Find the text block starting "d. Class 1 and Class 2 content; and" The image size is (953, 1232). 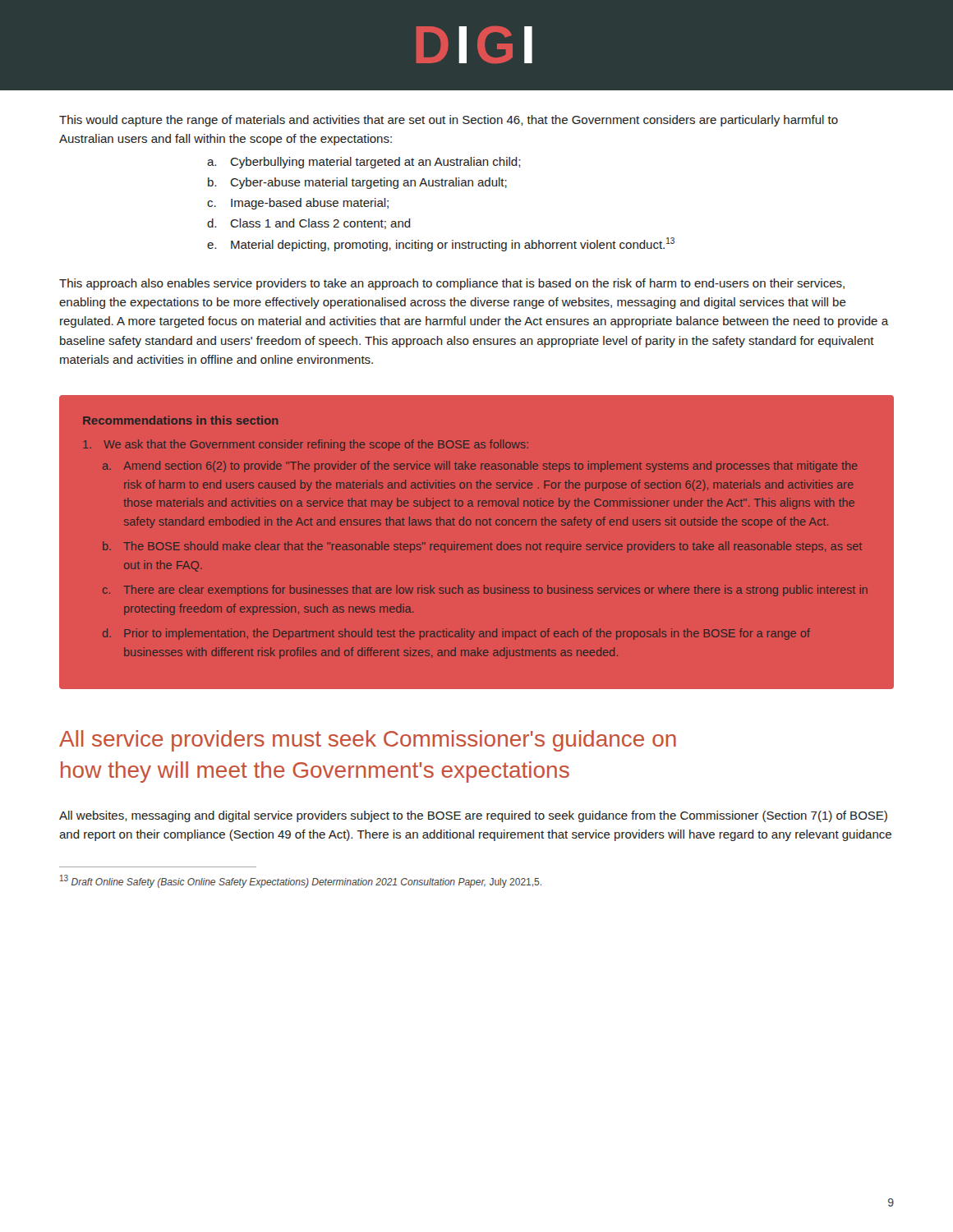click(309, 223)
